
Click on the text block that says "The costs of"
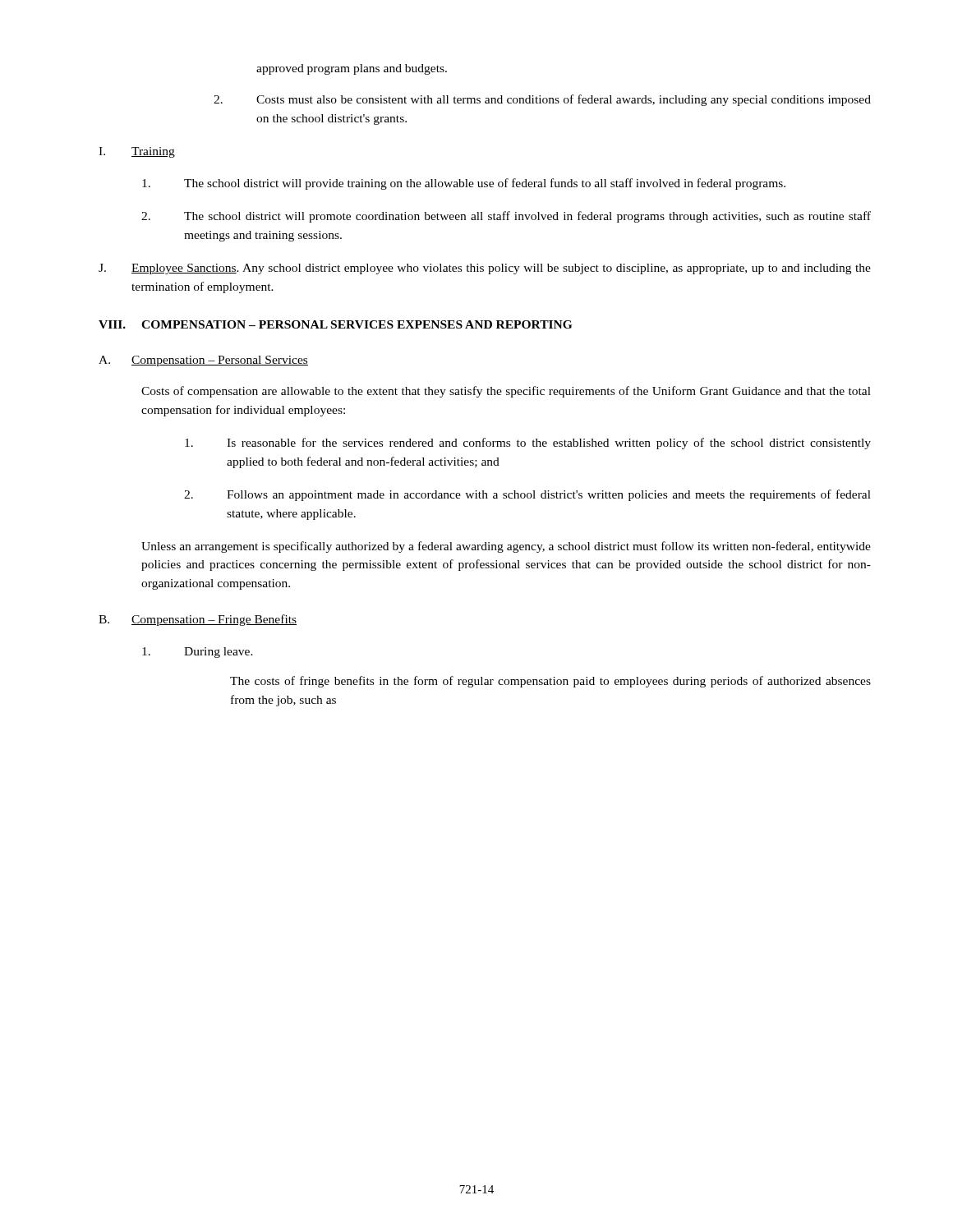click(550, 690)
